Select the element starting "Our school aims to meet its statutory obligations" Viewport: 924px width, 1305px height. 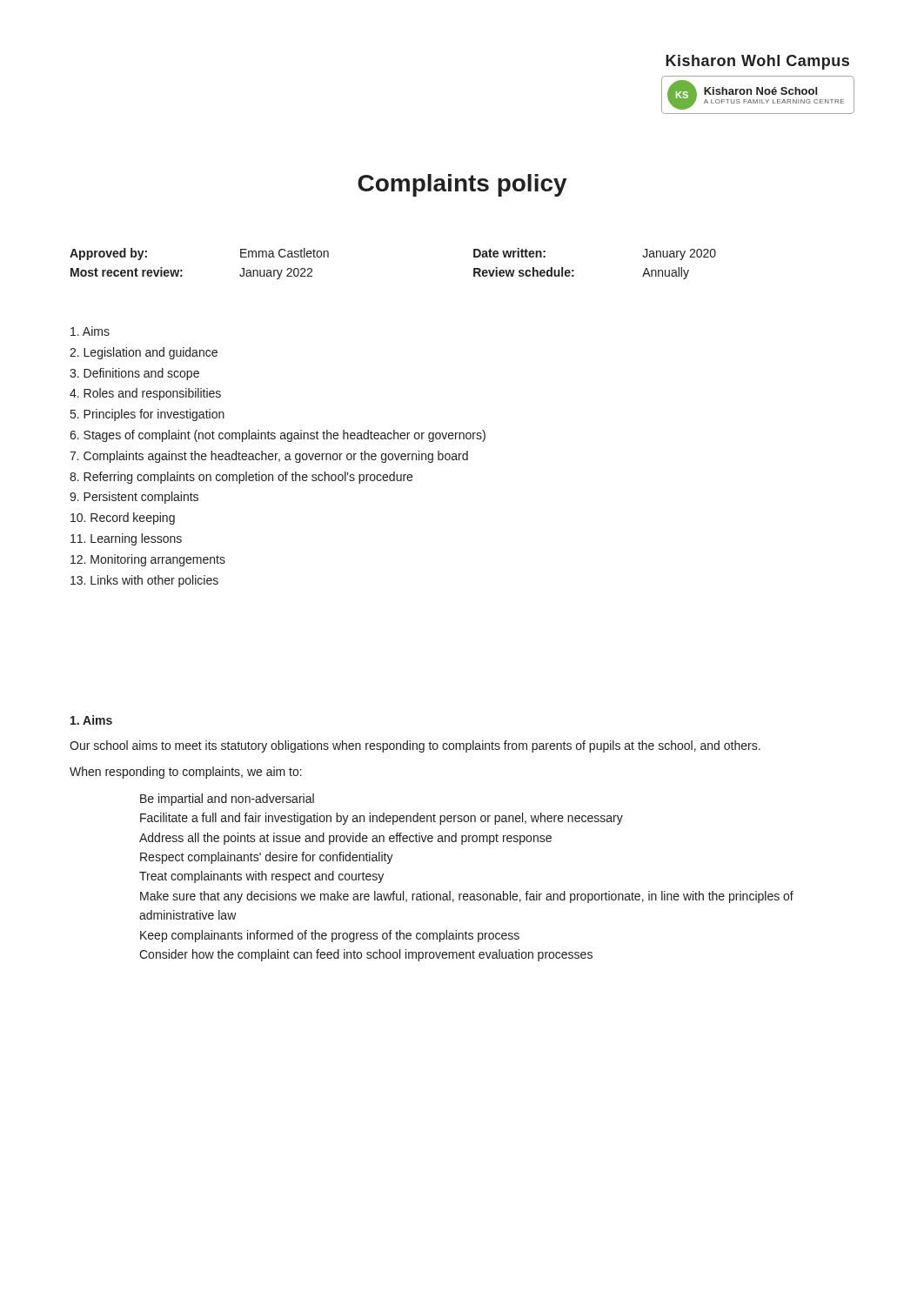coord(415,746)
